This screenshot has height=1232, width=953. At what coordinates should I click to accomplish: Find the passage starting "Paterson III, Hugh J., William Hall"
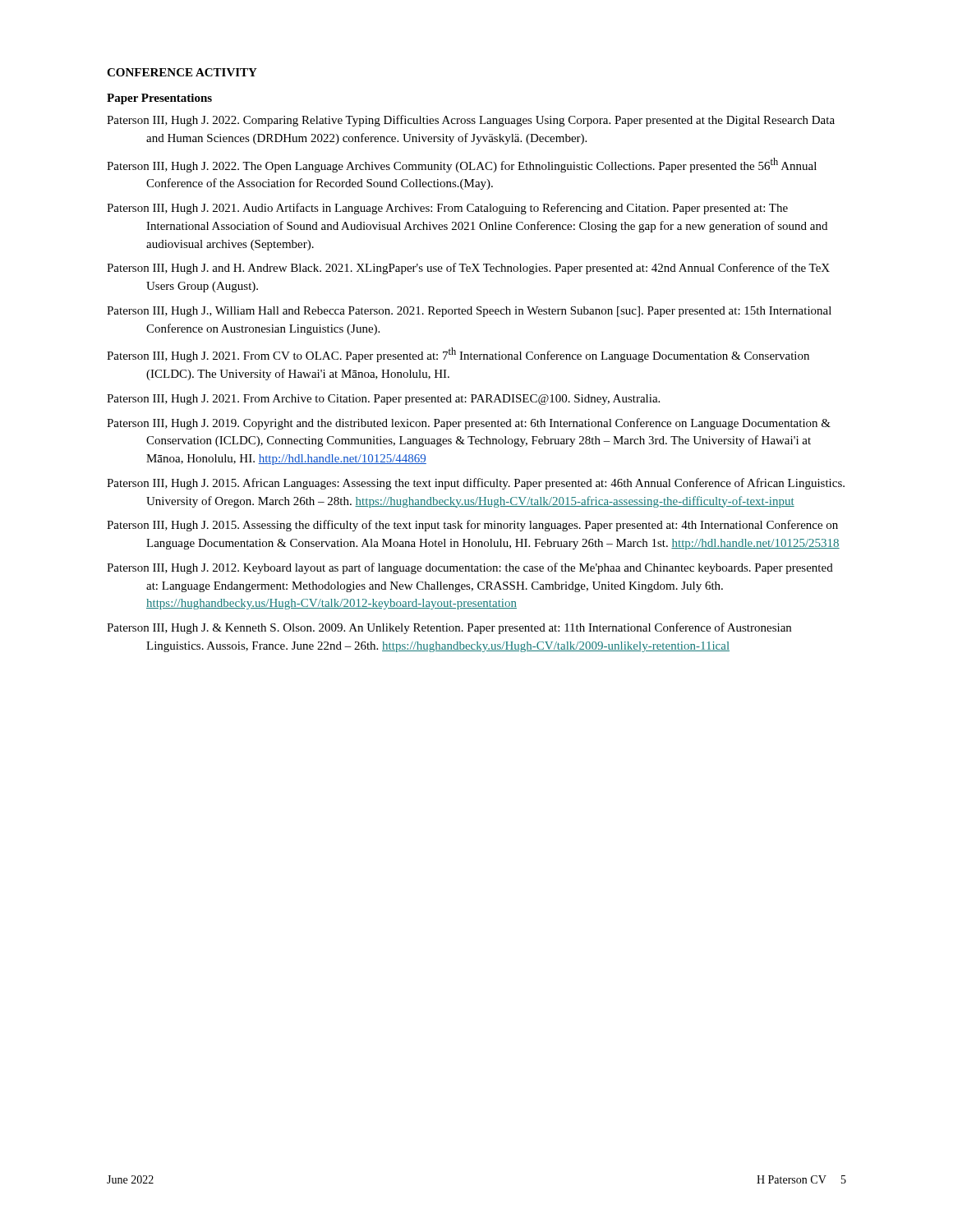[x=476, y=320]
